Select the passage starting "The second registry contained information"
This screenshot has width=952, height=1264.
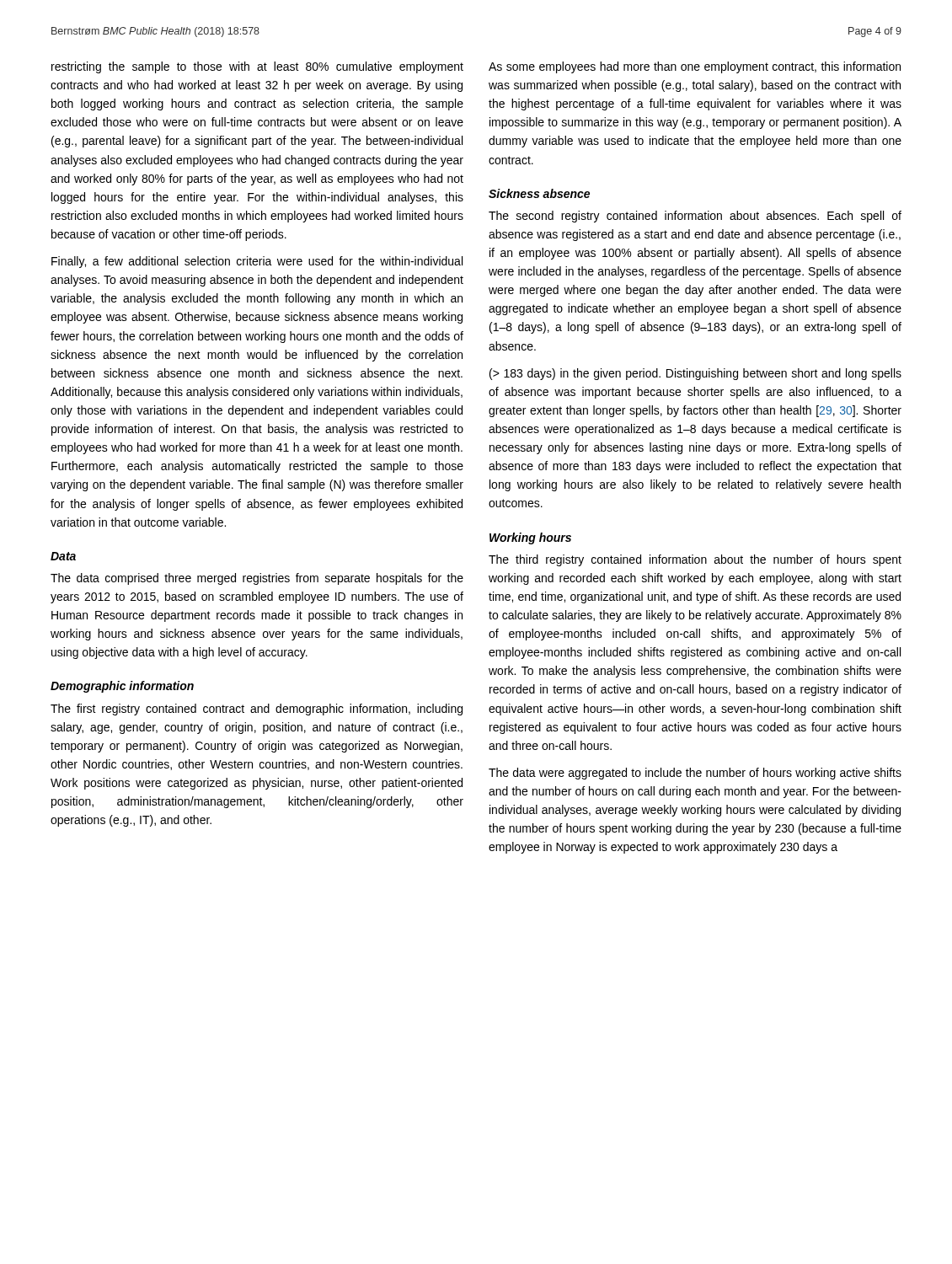pos(695,360)
